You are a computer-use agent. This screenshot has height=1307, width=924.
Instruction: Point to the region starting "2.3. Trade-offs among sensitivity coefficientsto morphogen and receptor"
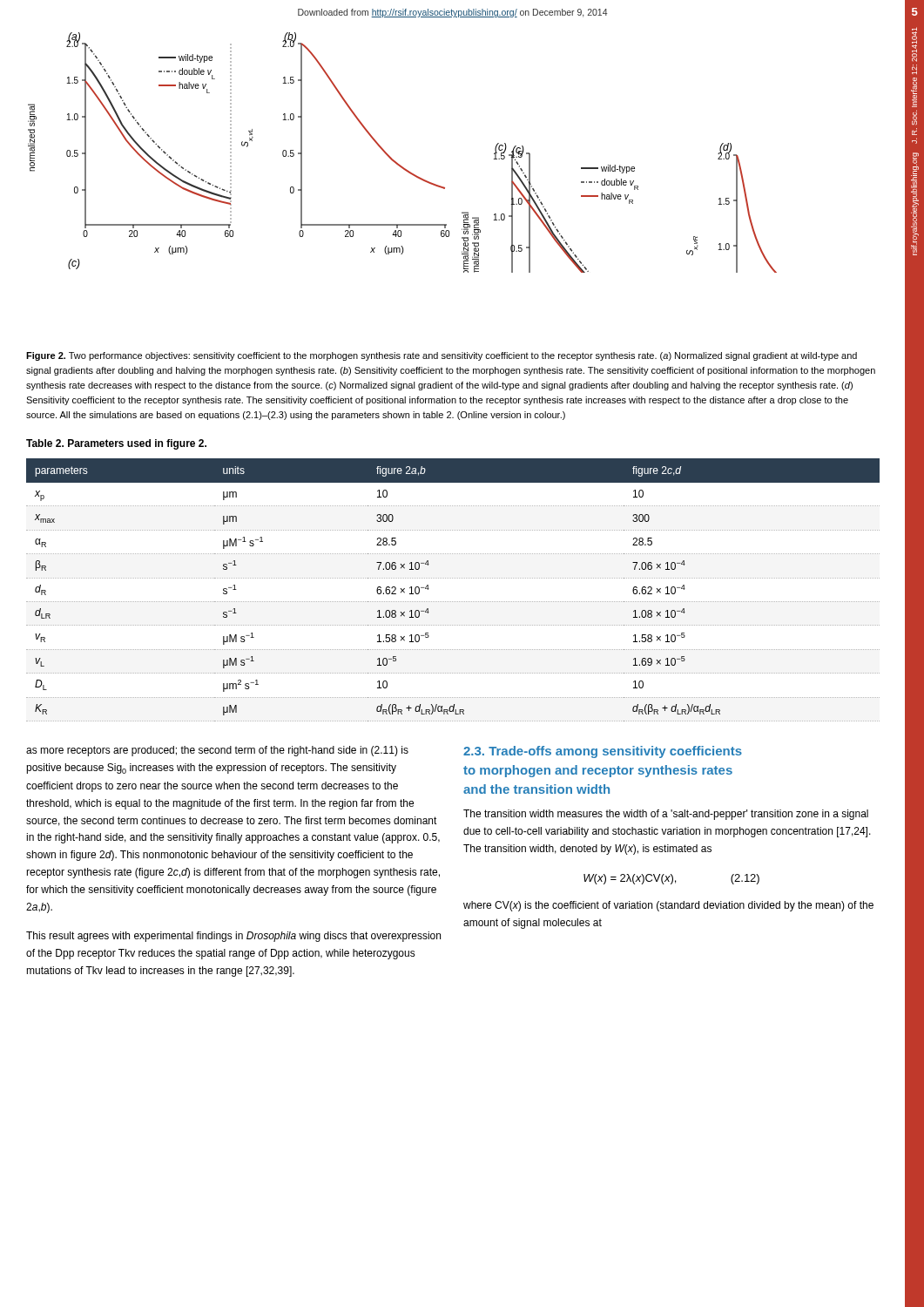point(603,770)
